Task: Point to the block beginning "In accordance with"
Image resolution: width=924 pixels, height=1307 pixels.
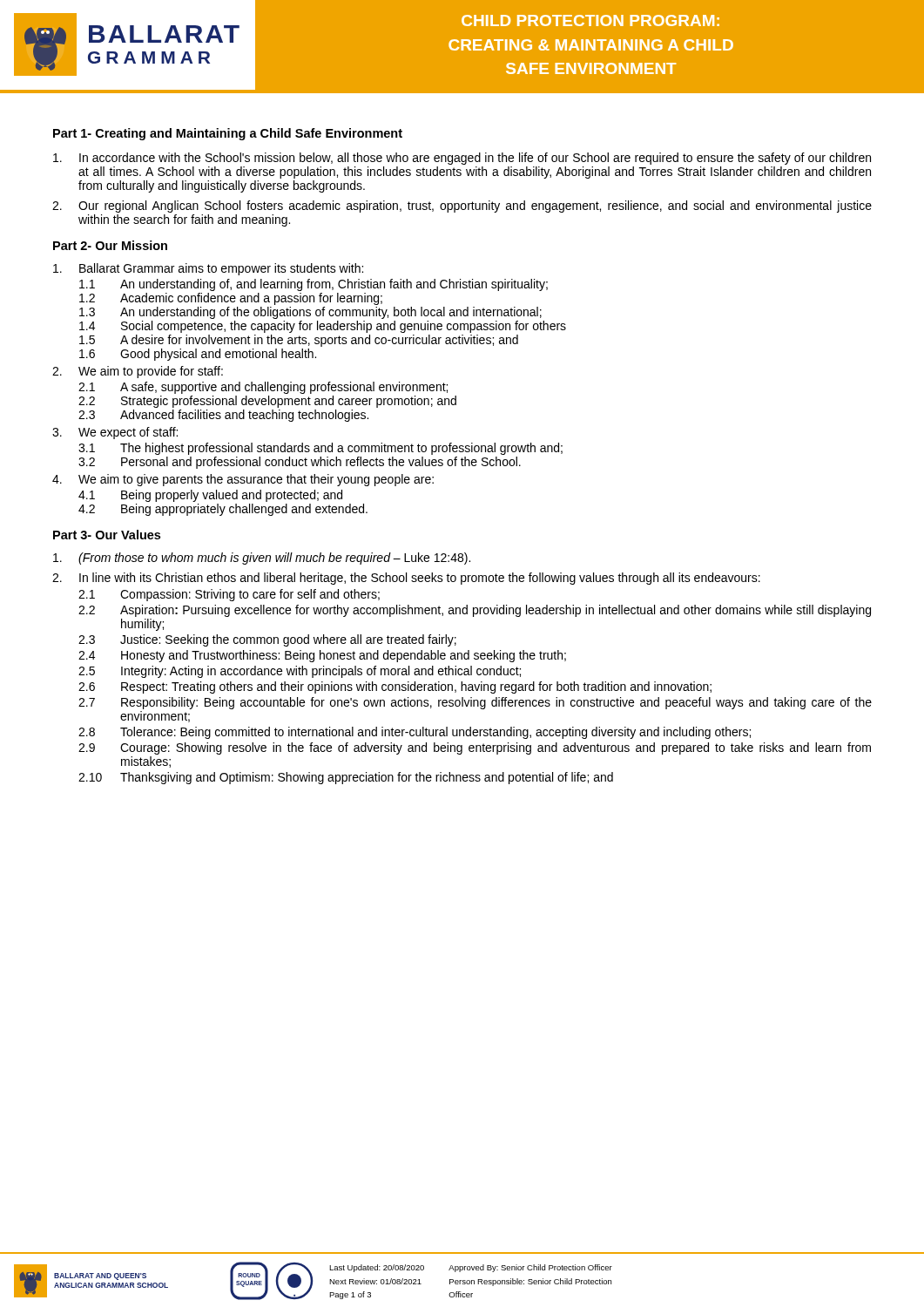Action: [462, 171]
